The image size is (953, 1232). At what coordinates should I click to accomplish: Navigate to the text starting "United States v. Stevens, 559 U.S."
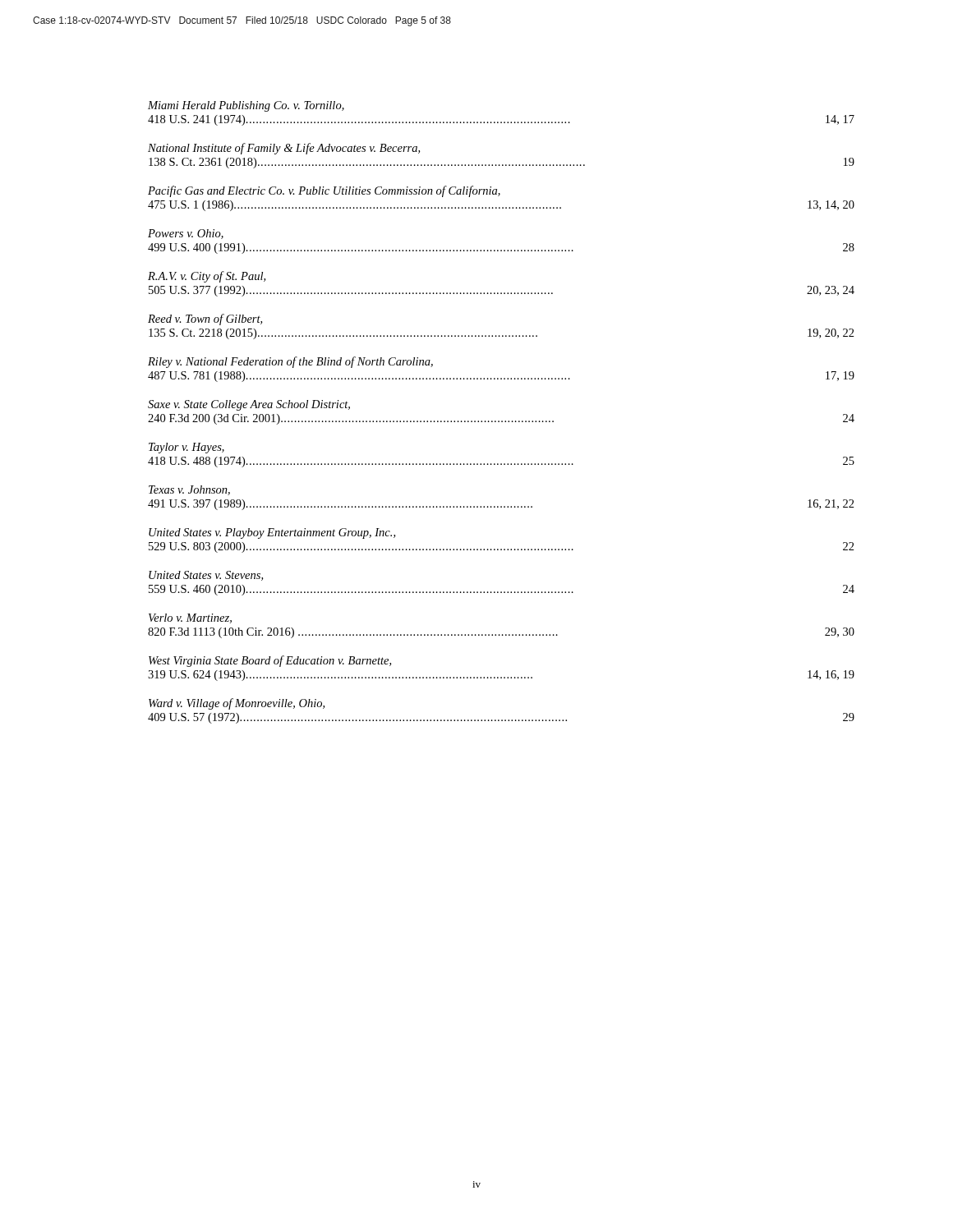coord(501,582)
